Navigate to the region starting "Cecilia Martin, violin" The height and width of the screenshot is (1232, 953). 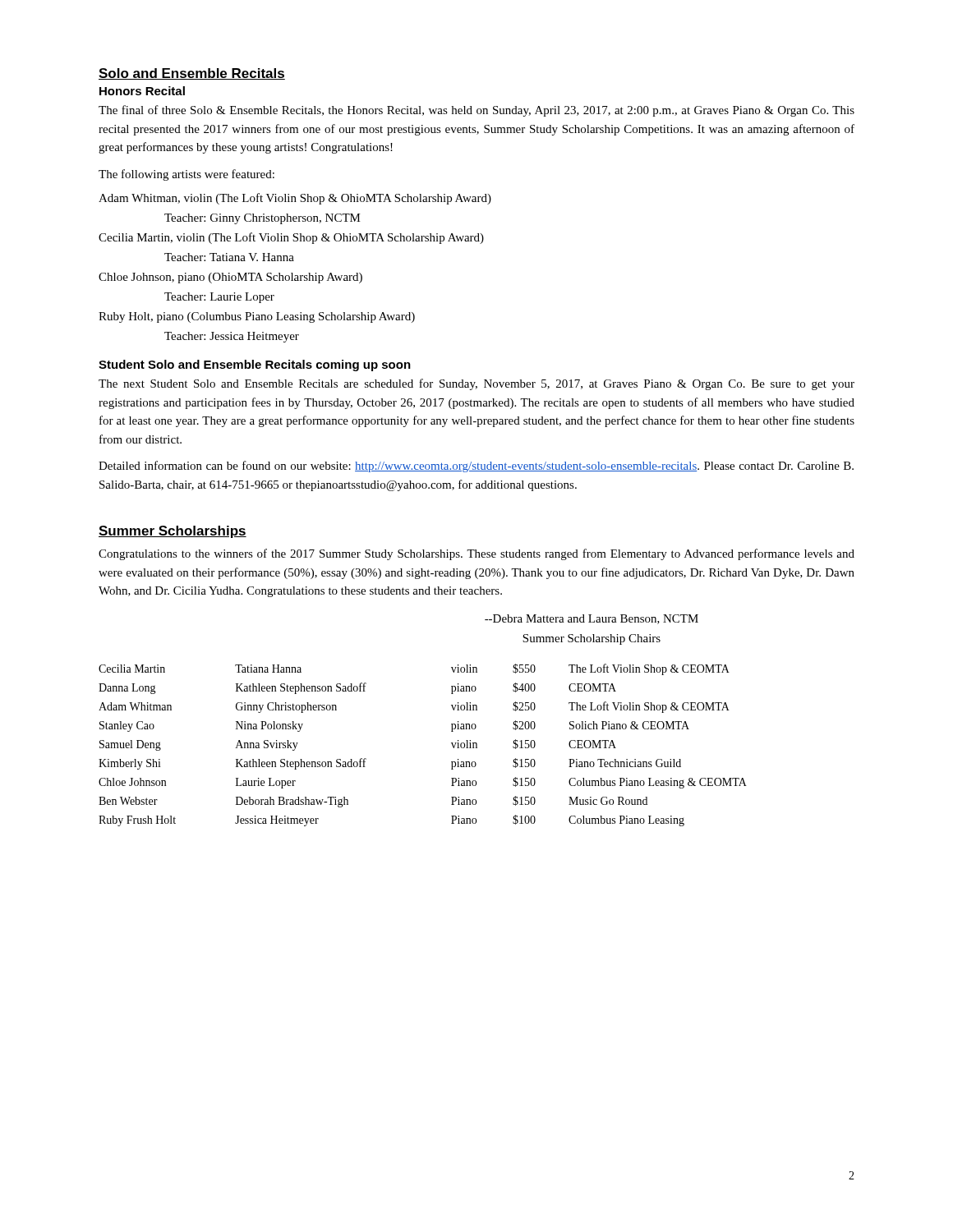pyautogui.click(x=476, y=249)
